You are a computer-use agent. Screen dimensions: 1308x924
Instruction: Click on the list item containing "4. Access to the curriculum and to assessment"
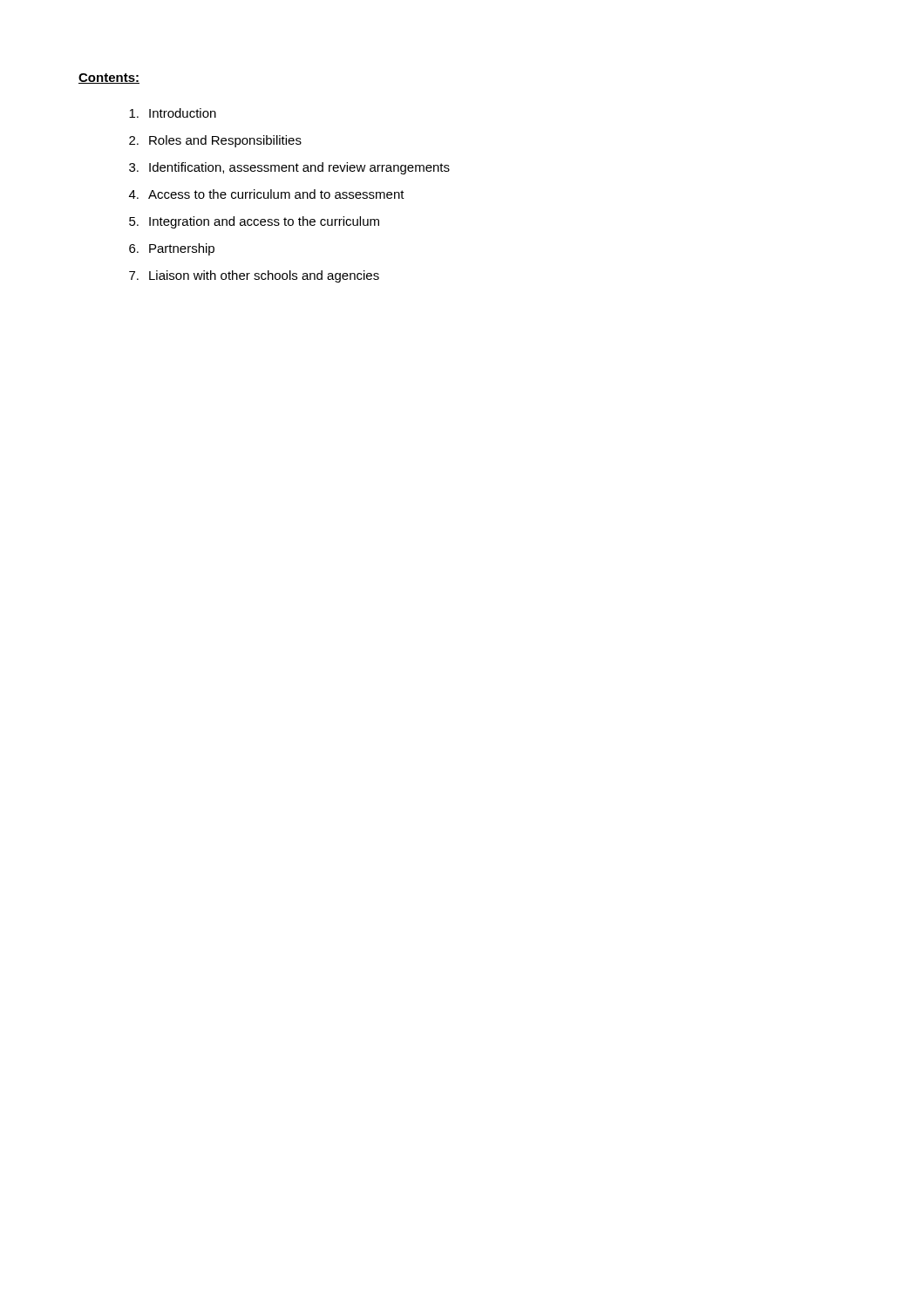(267, 194)
